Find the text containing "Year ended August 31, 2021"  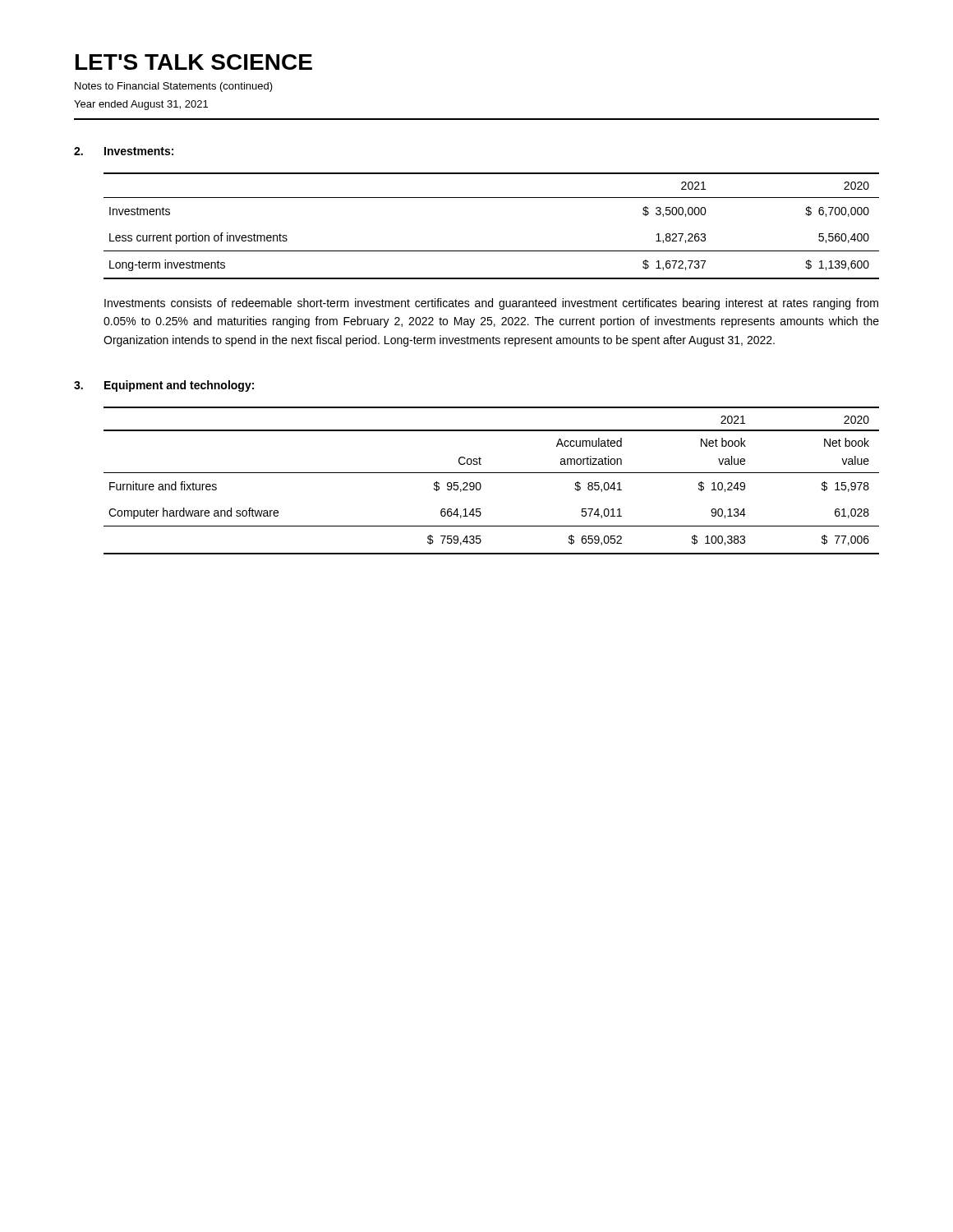click(x=141, y=104)
